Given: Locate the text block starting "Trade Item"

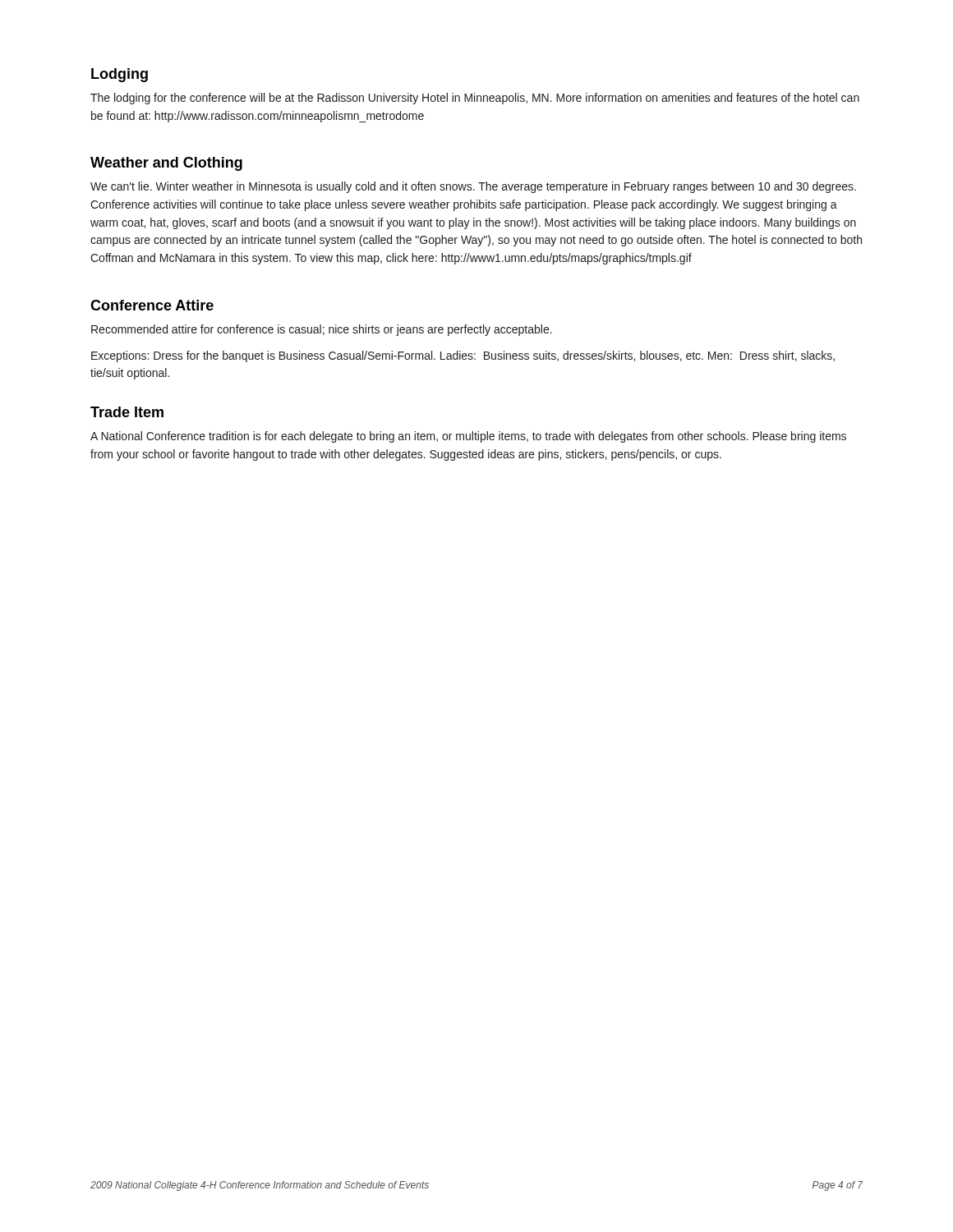Looking at the screenshot, I should pyautogui.click(x=127, y=412).
